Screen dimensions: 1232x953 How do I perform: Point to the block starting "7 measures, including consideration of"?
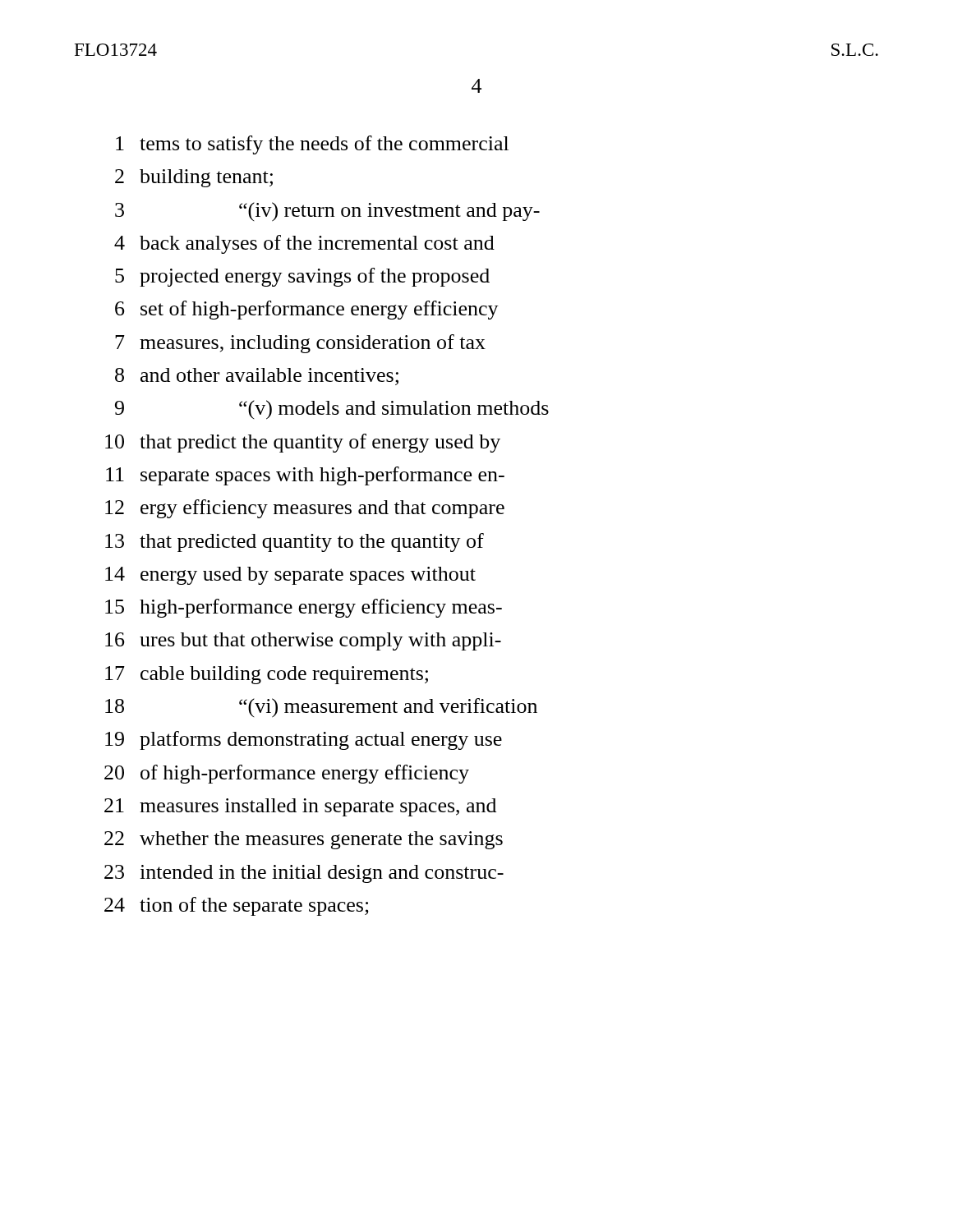[476, 342]
